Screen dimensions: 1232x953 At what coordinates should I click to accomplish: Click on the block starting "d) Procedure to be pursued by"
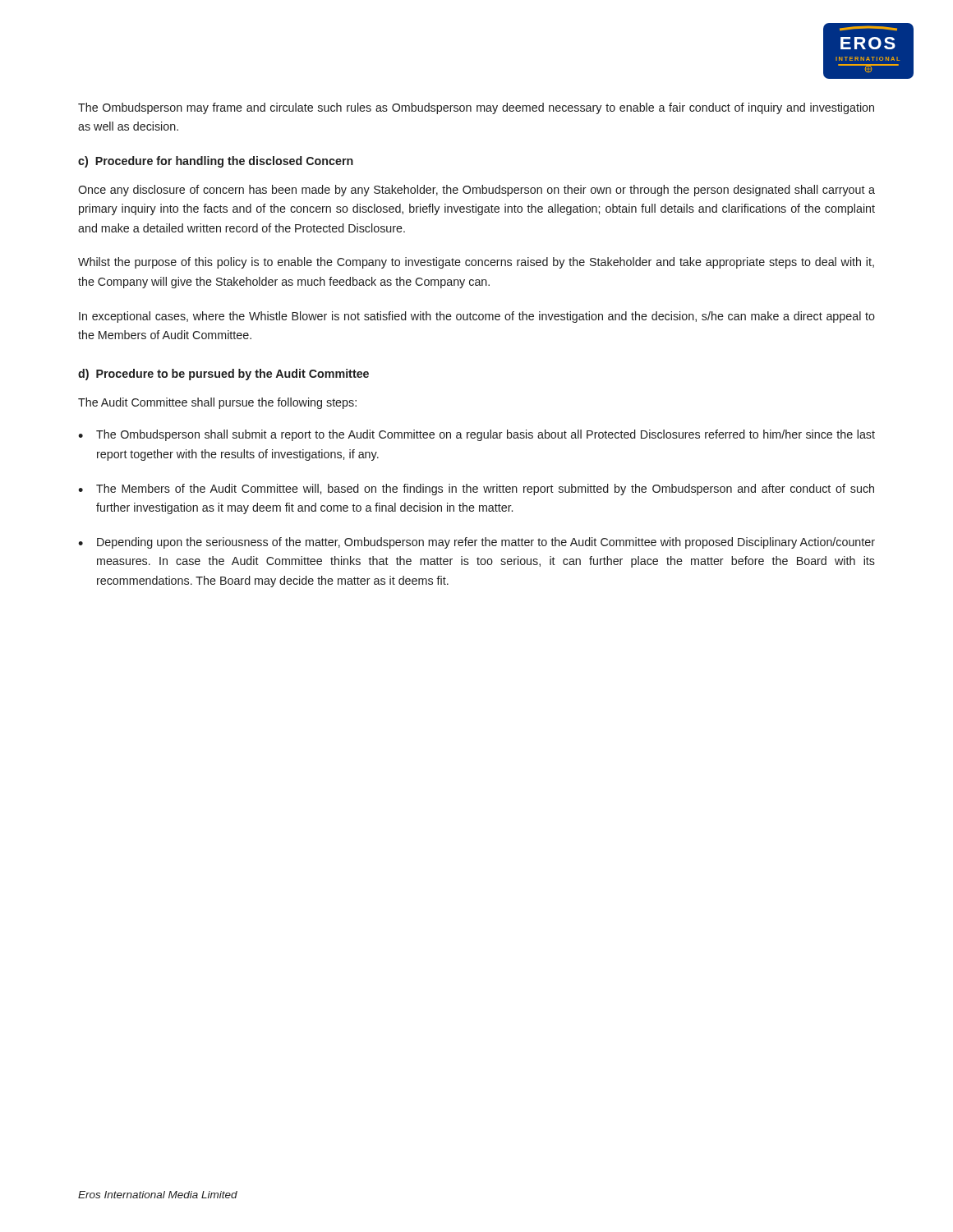click(224, 374)
